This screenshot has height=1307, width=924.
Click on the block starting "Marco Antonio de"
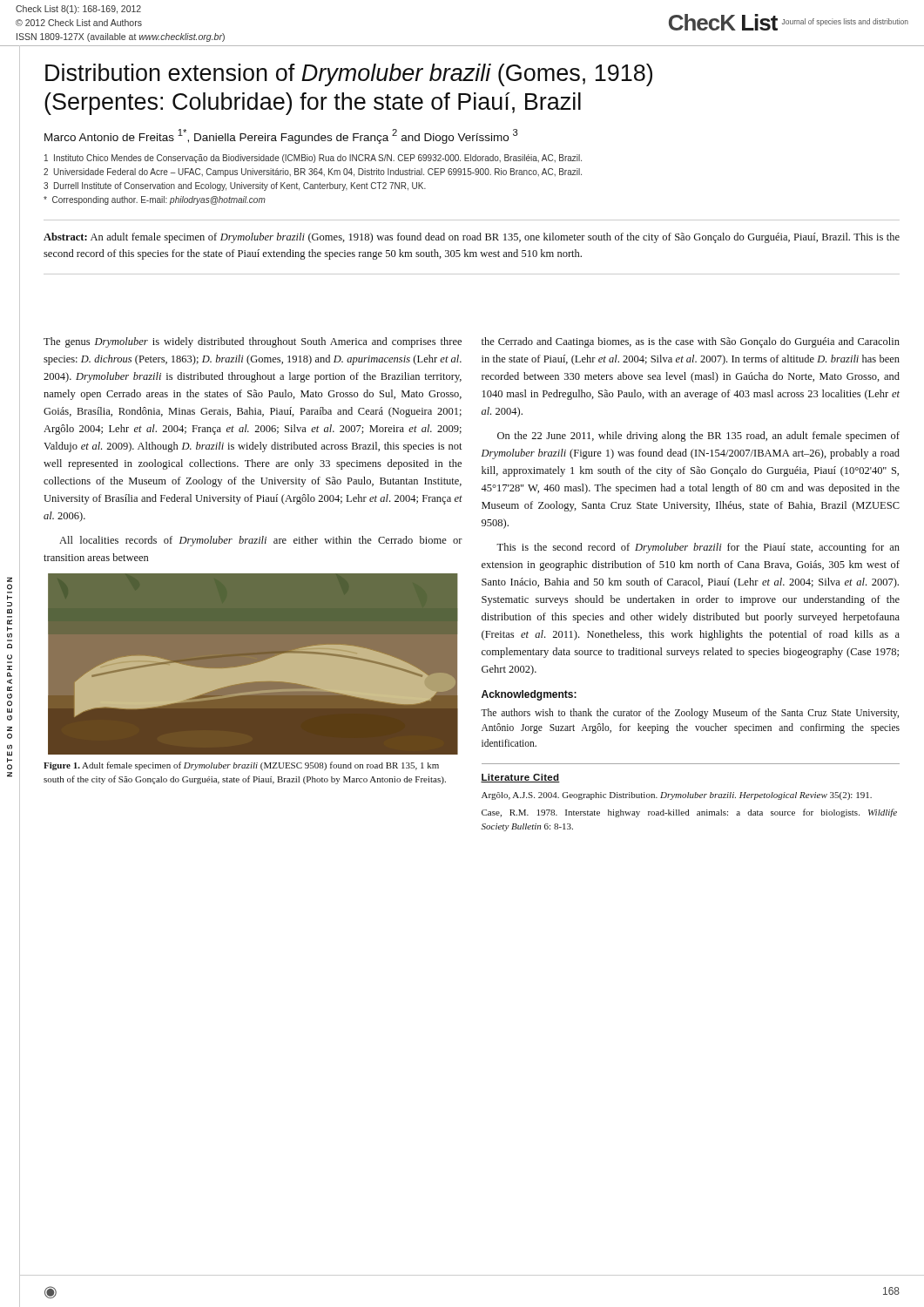(281, 135)
